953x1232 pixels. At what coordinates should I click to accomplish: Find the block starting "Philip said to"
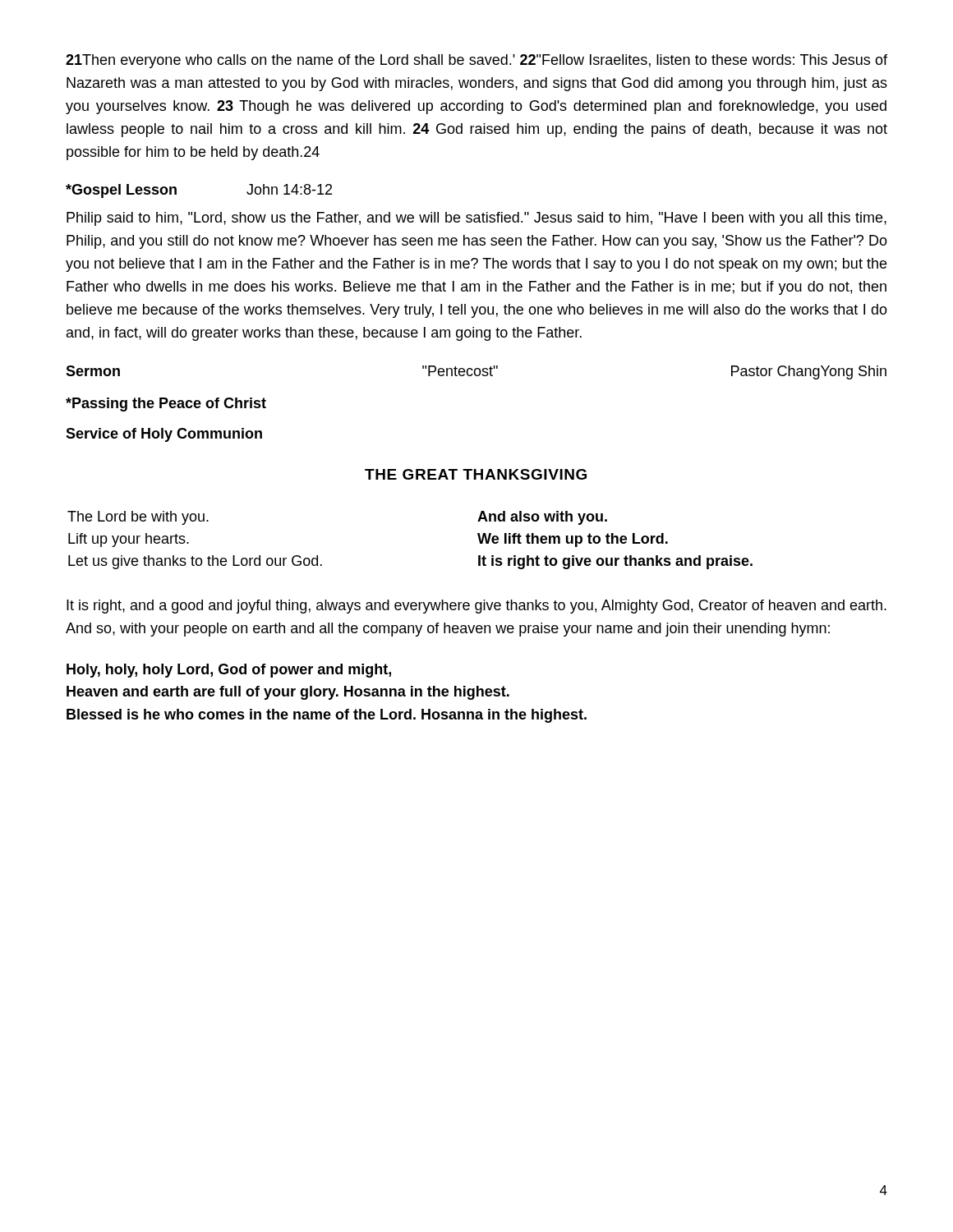pyautogui.click(x=476, y=275)
